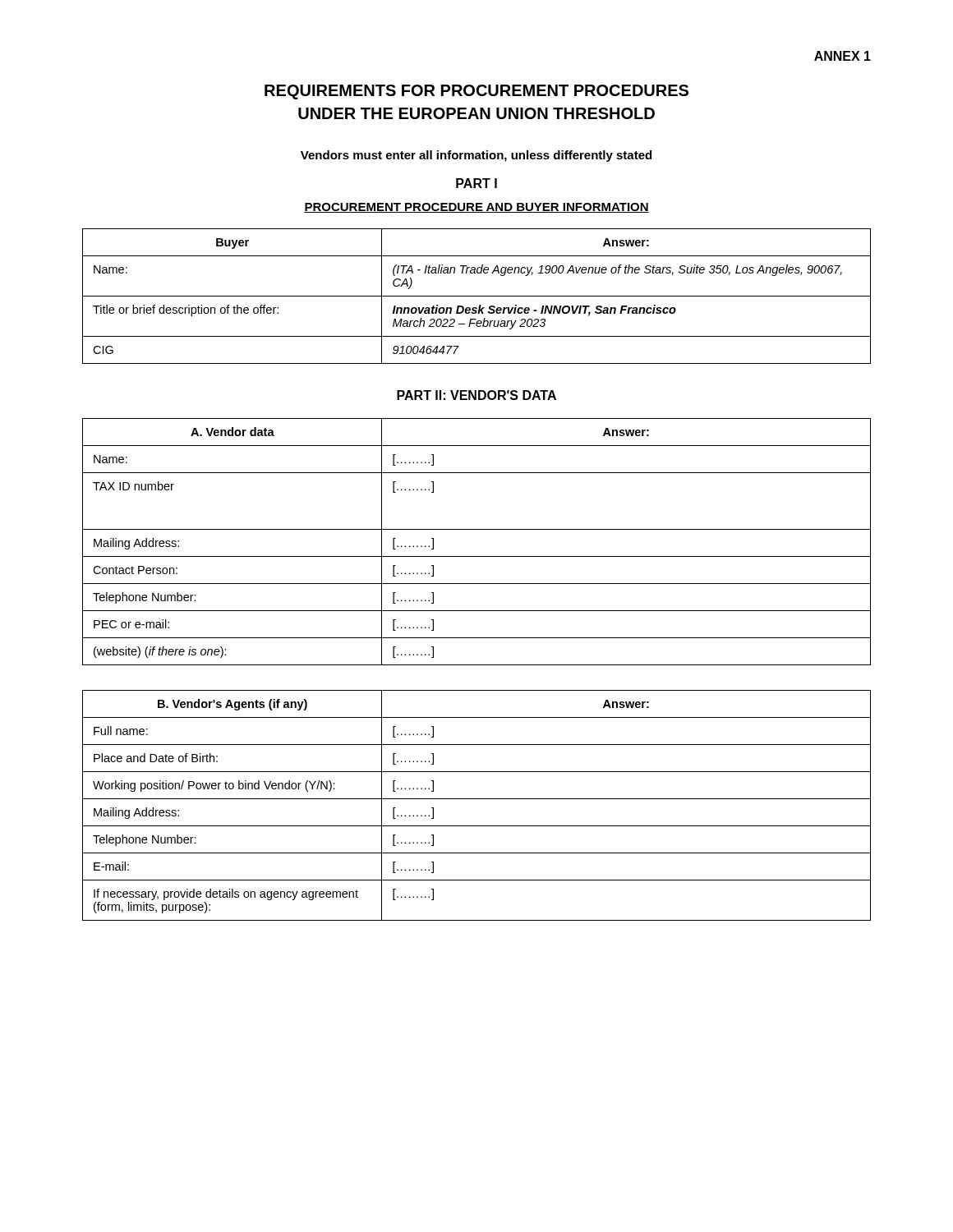Viewport: 953px width, 1232px height.
Task: Select the table that reads "Innovation Desk Service"
Action: point(476,296)
